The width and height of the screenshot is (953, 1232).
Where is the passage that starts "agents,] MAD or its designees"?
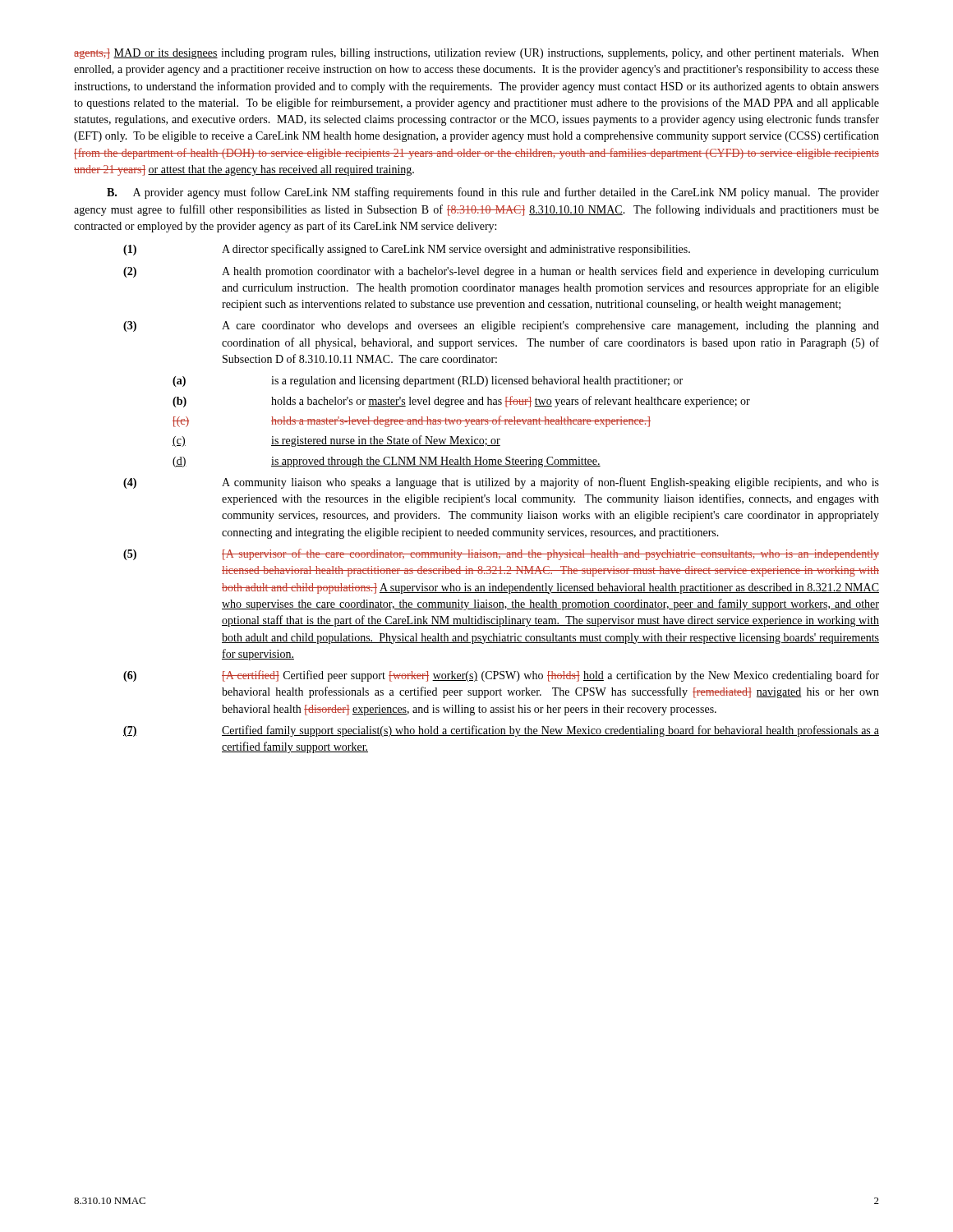pos(476,112)
